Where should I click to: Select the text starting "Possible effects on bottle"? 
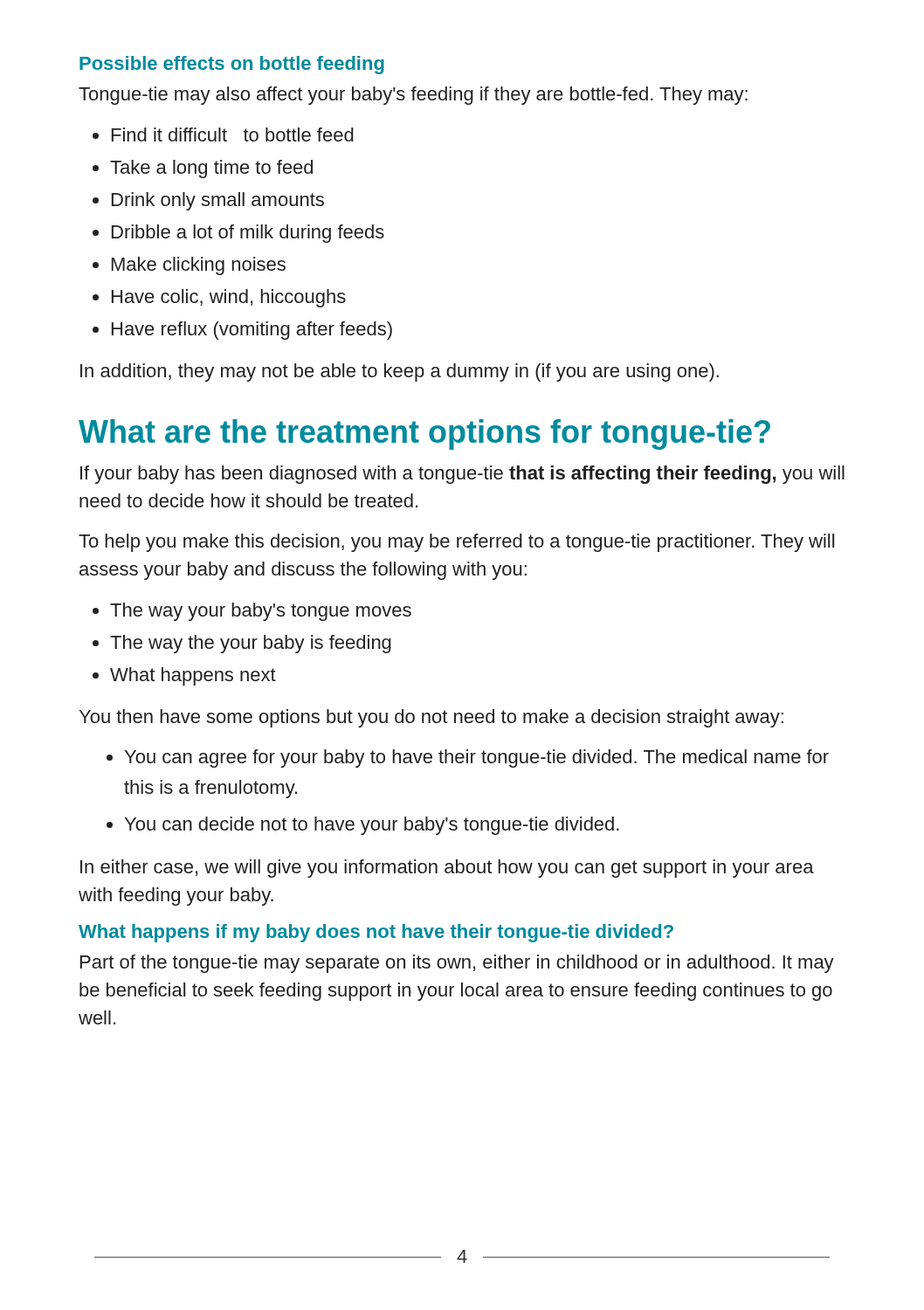point(232,65)
